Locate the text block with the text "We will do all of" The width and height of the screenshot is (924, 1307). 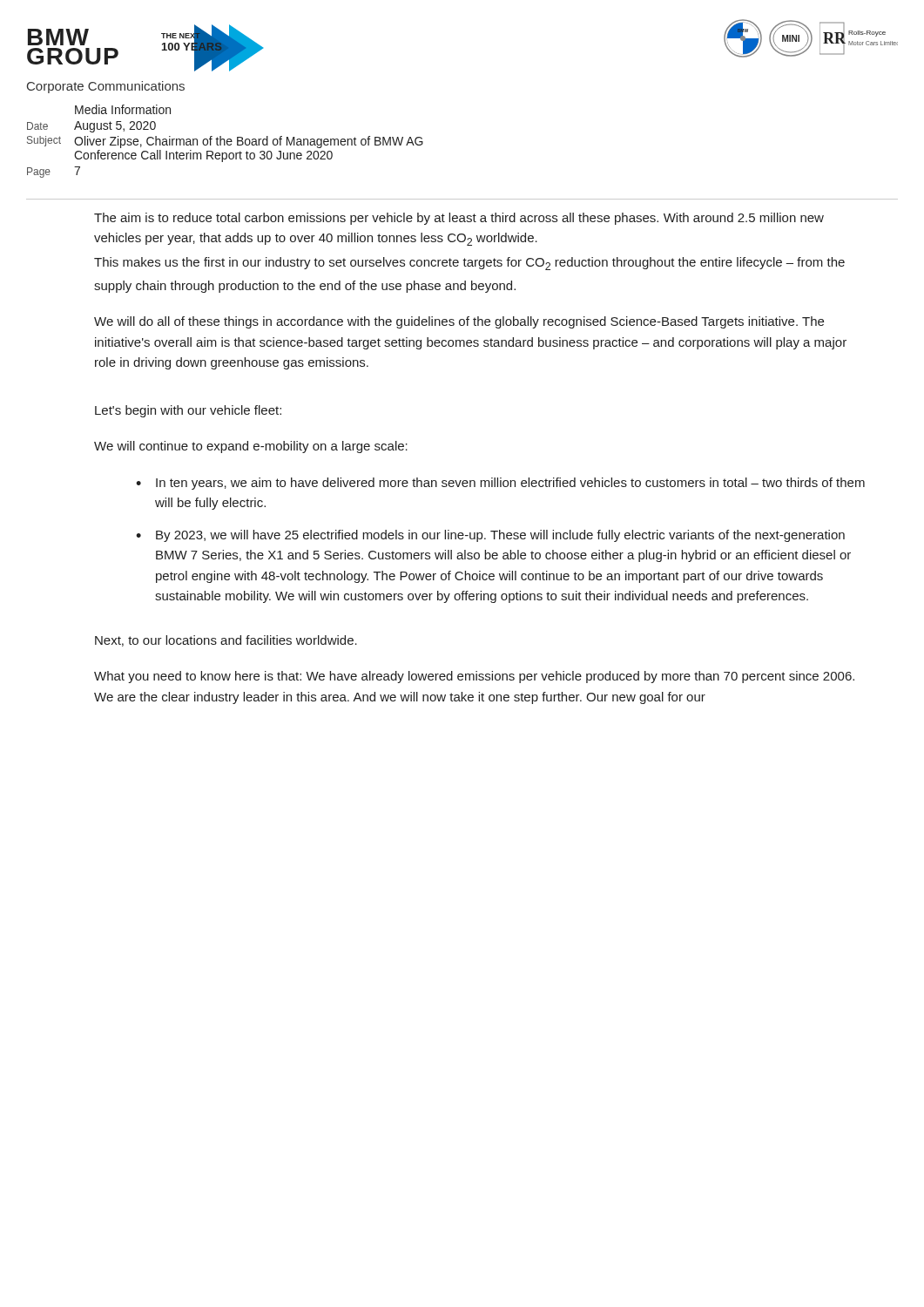coord(470,342)
